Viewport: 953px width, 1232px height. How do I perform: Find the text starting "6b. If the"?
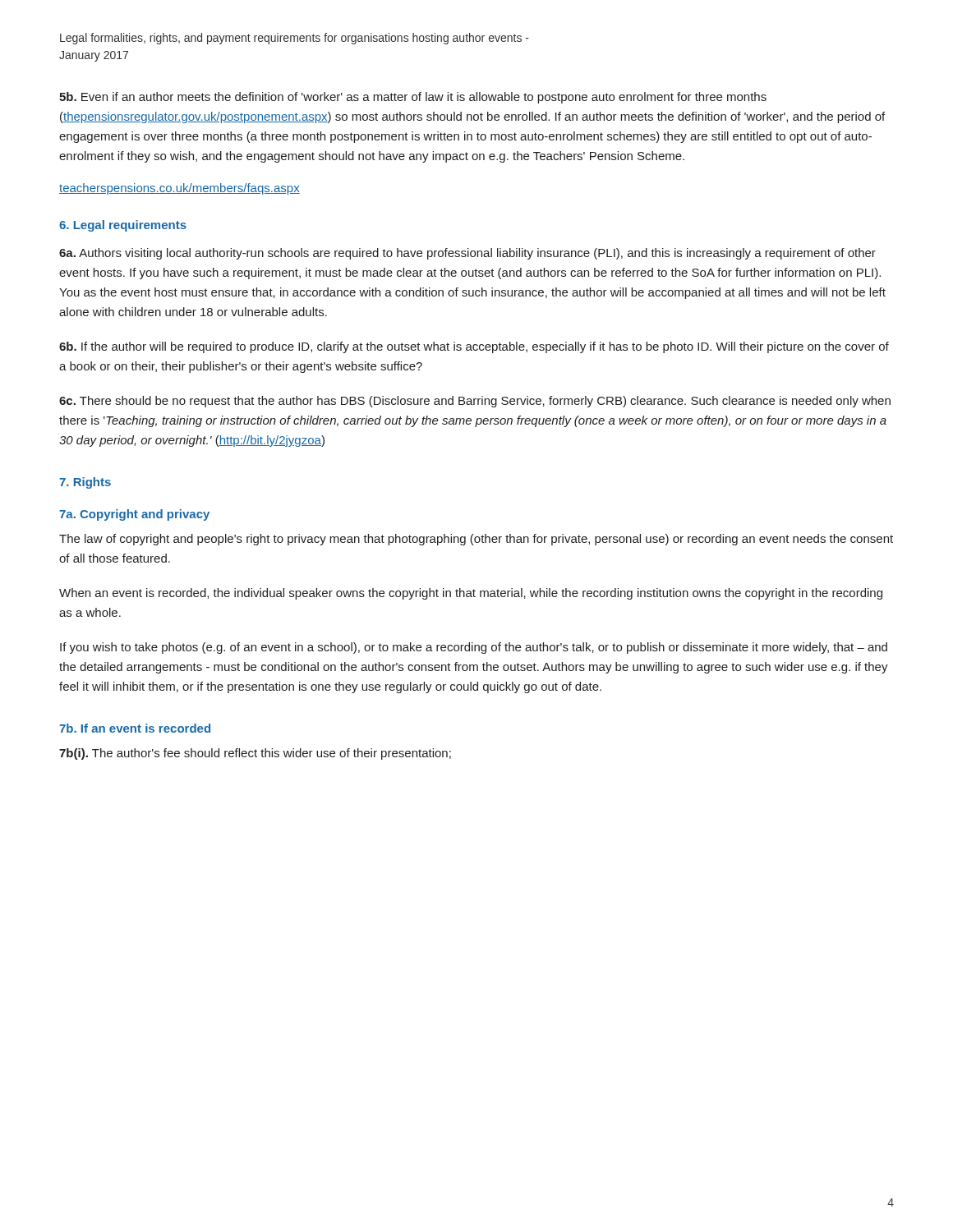pos(474,356)
